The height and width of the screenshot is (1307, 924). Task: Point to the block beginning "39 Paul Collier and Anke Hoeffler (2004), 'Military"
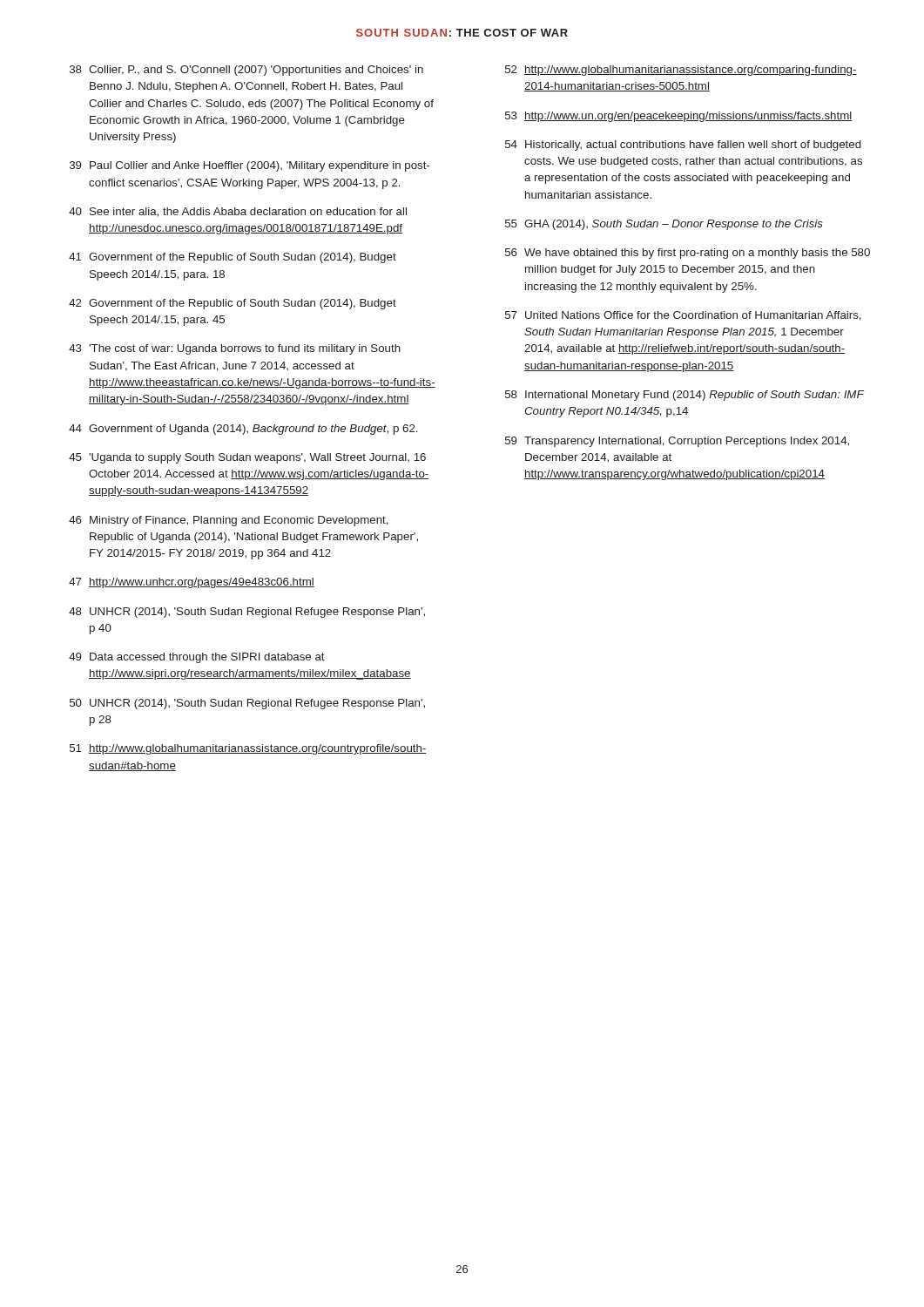coord(244,174)
